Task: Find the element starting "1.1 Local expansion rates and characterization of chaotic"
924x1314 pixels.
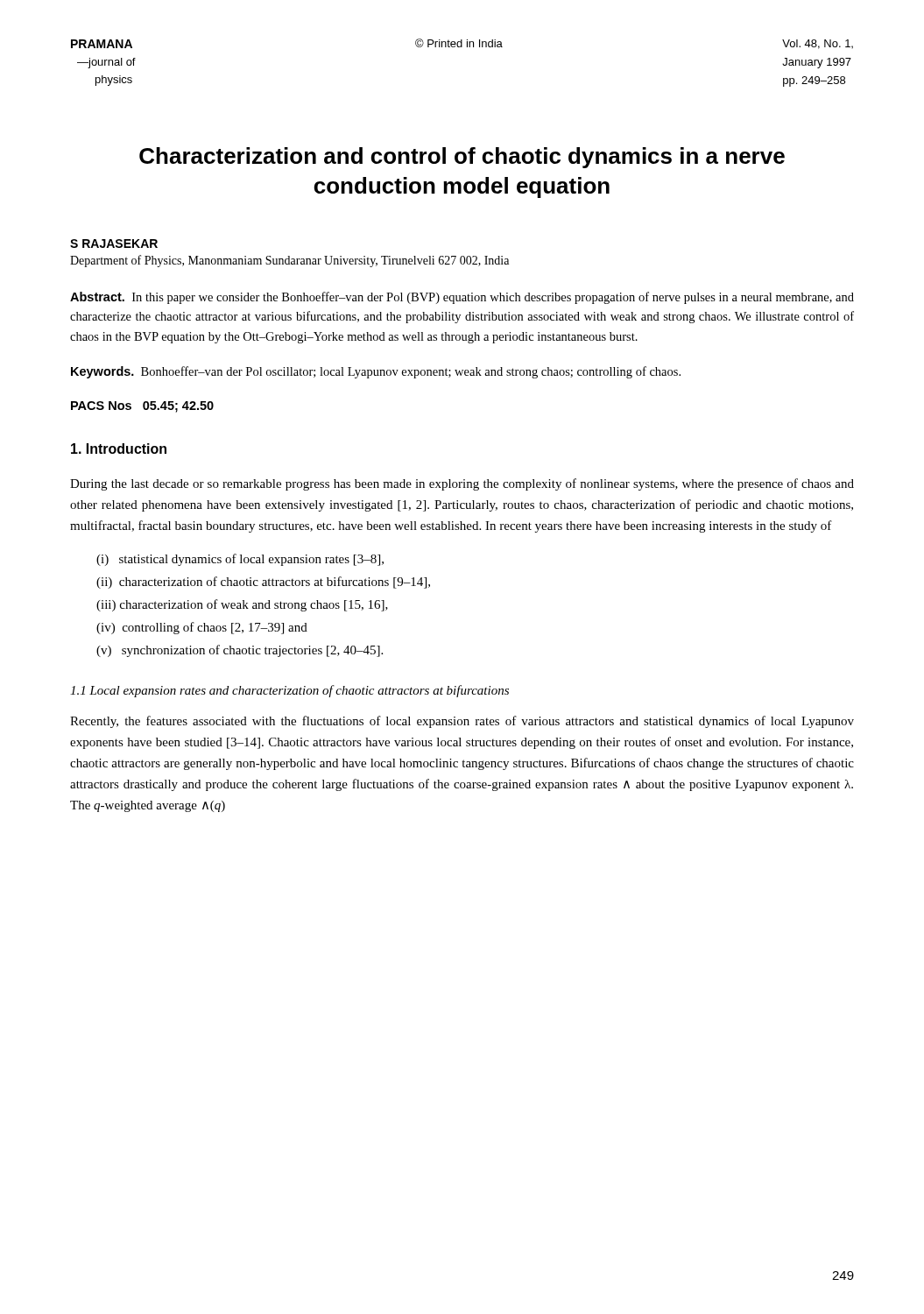Action: pyautogui.click(x=462, y=691)
